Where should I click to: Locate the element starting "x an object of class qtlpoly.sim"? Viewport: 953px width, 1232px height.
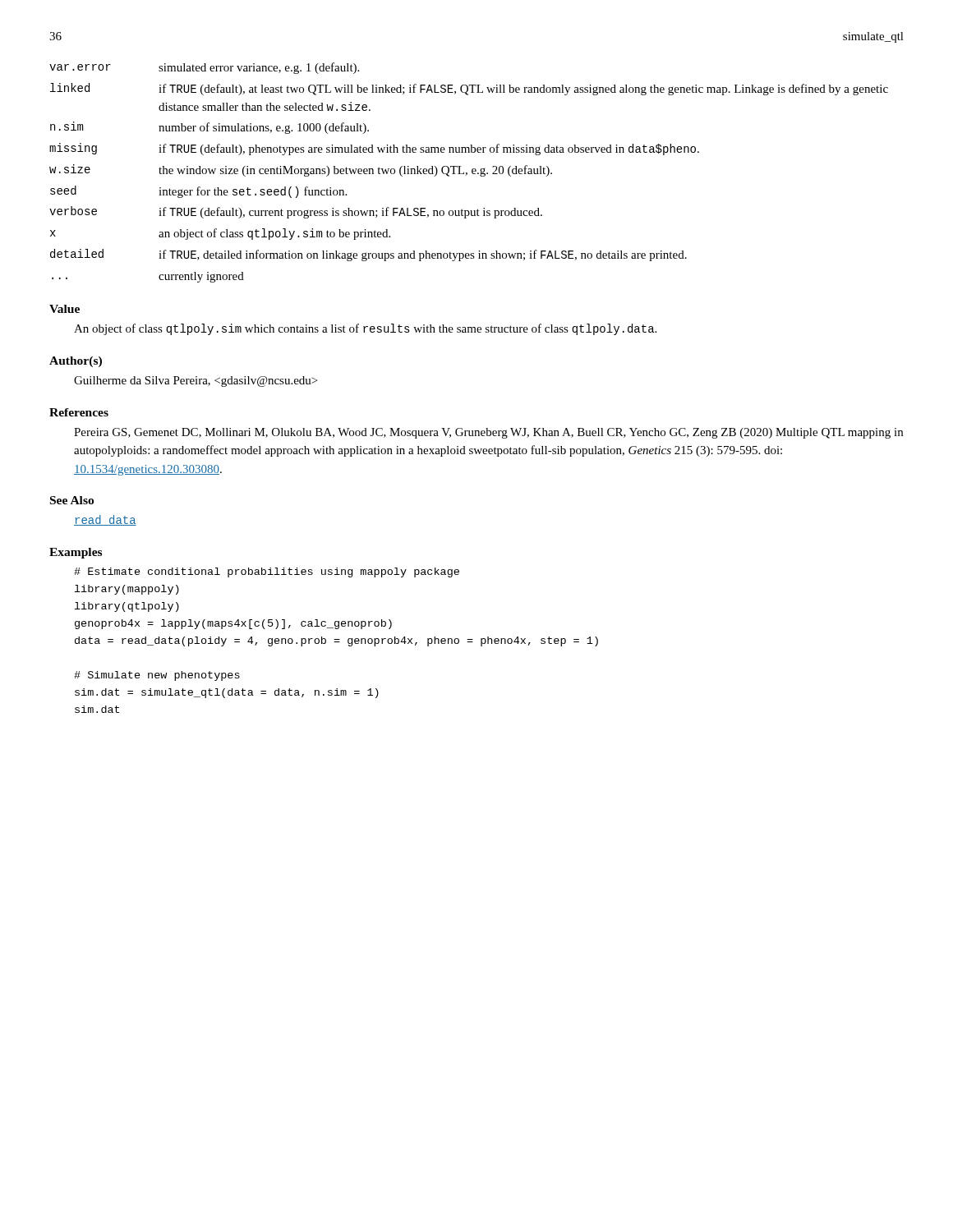click(x=220, y=234)
